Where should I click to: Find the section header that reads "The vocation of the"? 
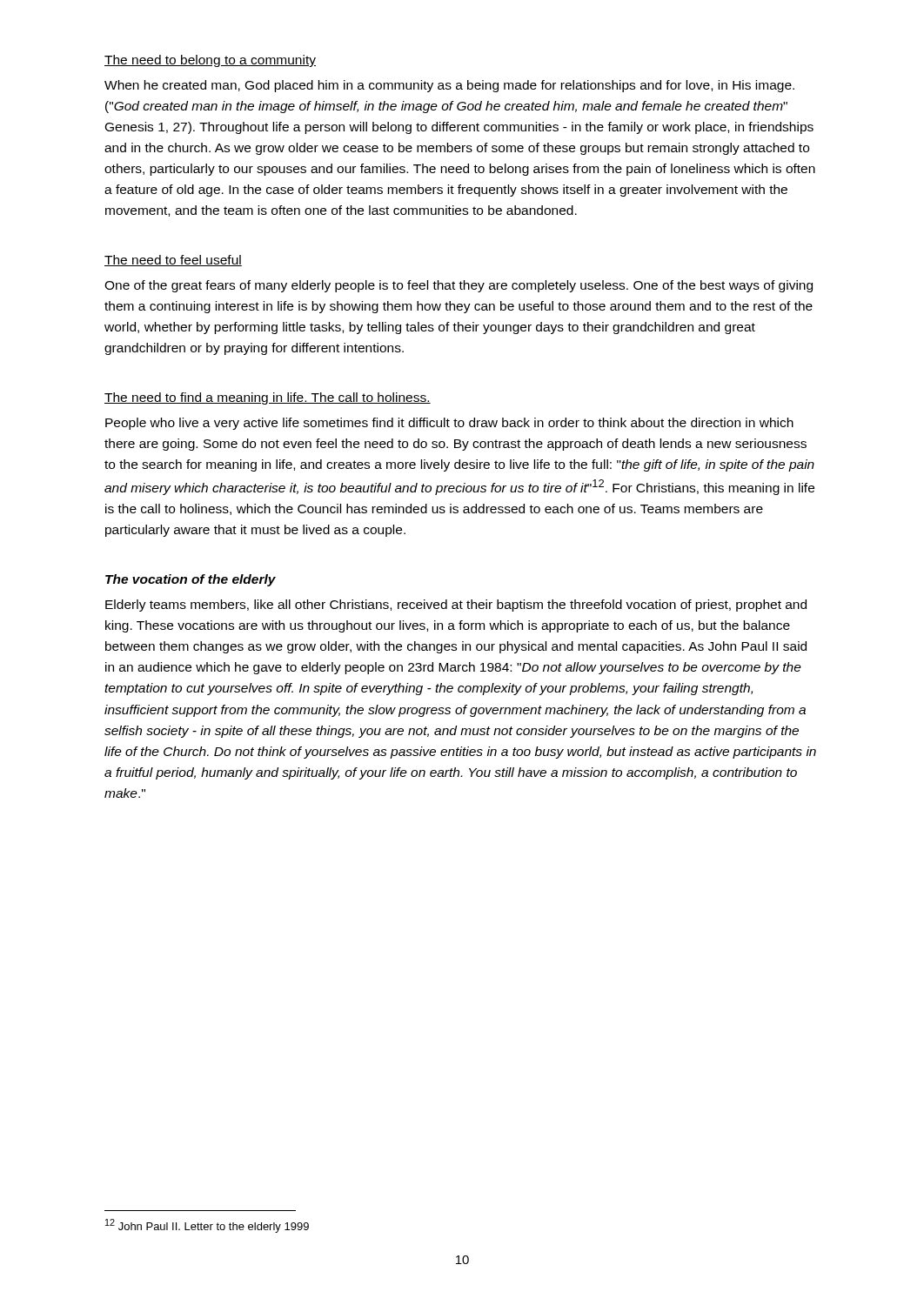coord(190,579)
